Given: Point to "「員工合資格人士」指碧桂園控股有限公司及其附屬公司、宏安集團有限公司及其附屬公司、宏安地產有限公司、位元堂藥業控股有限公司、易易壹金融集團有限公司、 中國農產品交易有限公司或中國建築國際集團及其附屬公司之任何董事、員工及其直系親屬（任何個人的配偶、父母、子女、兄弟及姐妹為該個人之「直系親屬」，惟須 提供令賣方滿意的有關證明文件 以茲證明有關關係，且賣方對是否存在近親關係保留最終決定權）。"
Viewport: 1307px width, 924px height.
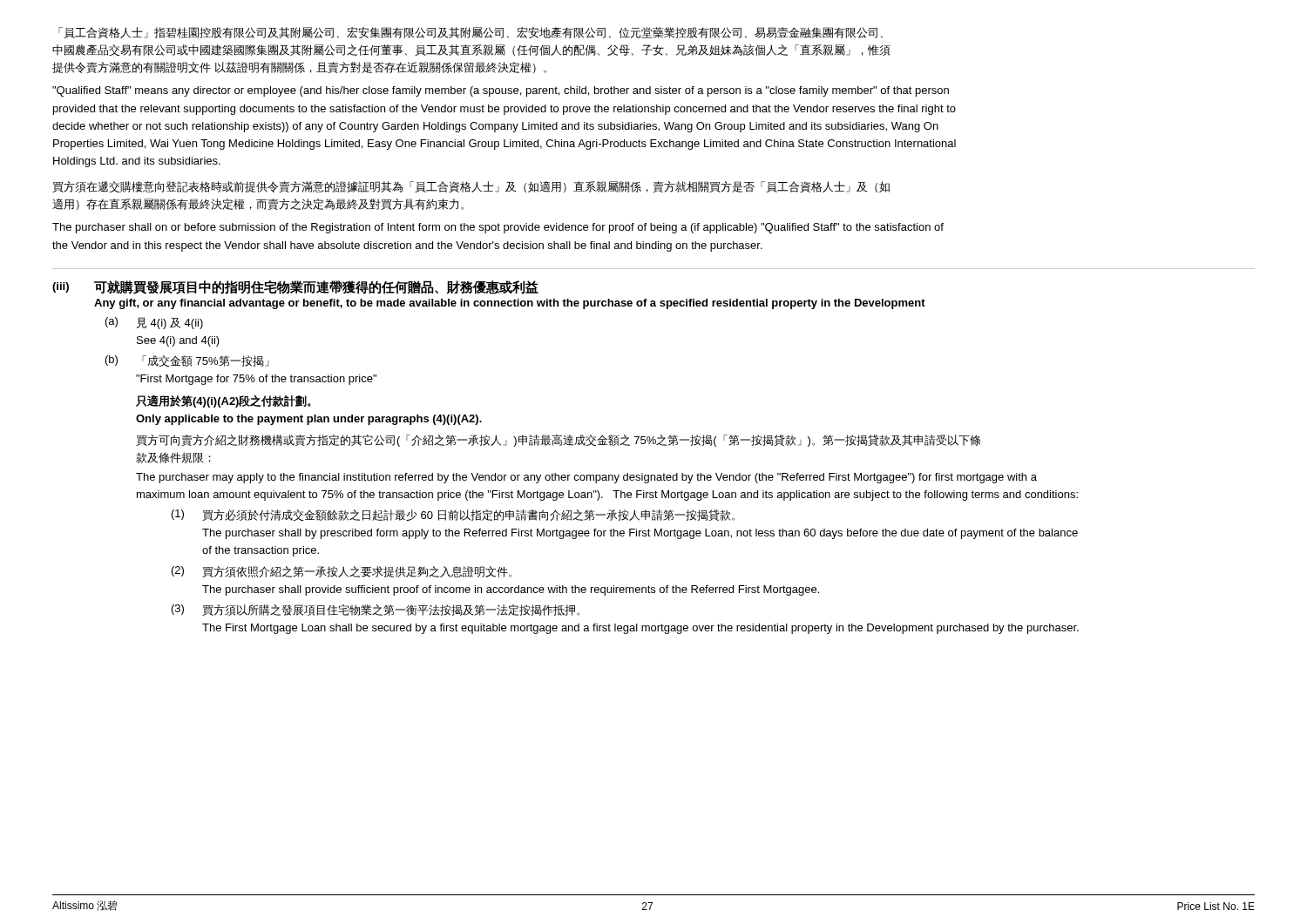Looking at the screenshot, I should tap(471, 50).
